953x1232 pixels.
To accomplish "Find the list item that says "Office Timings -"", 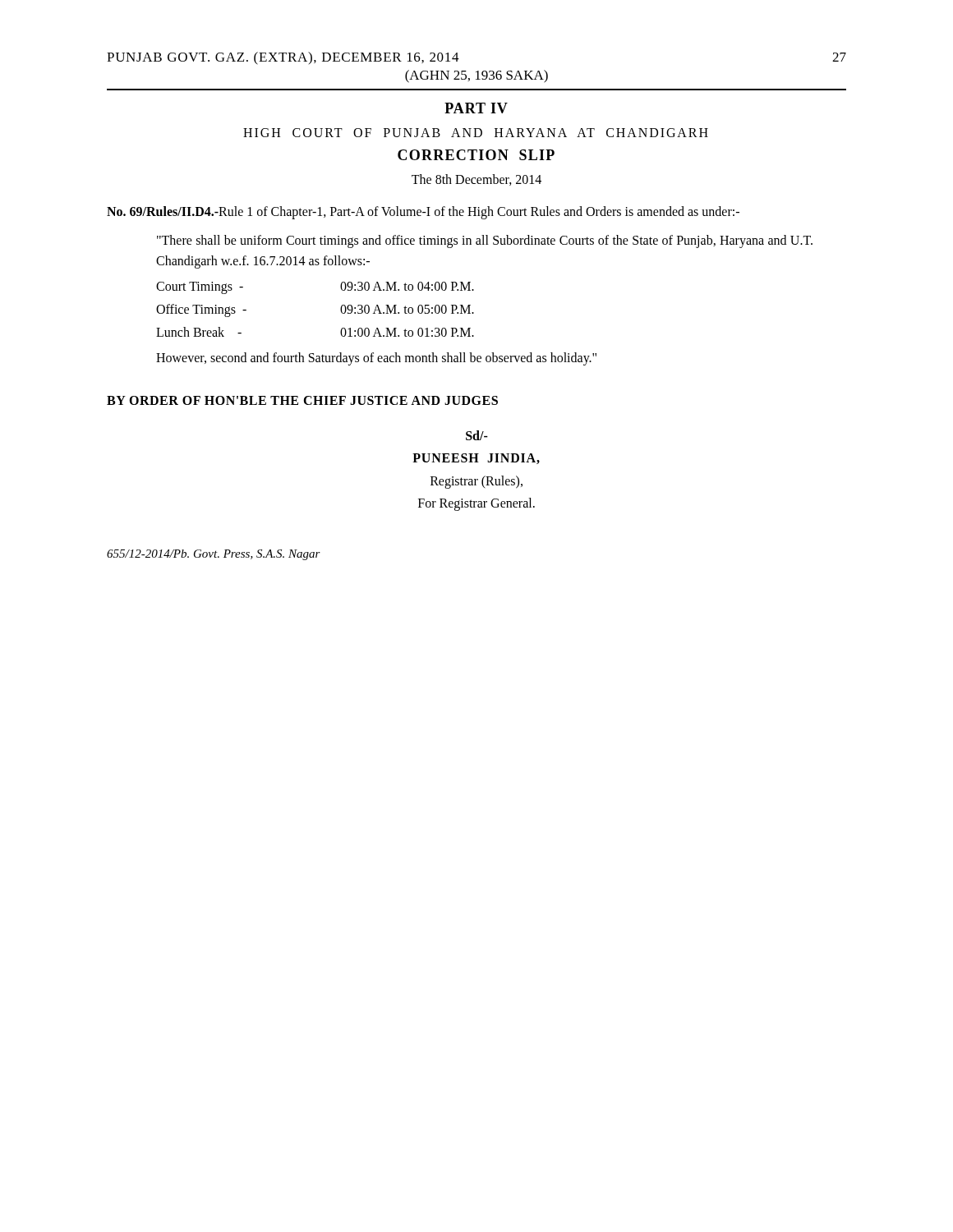I will click(x=203, y=310).
